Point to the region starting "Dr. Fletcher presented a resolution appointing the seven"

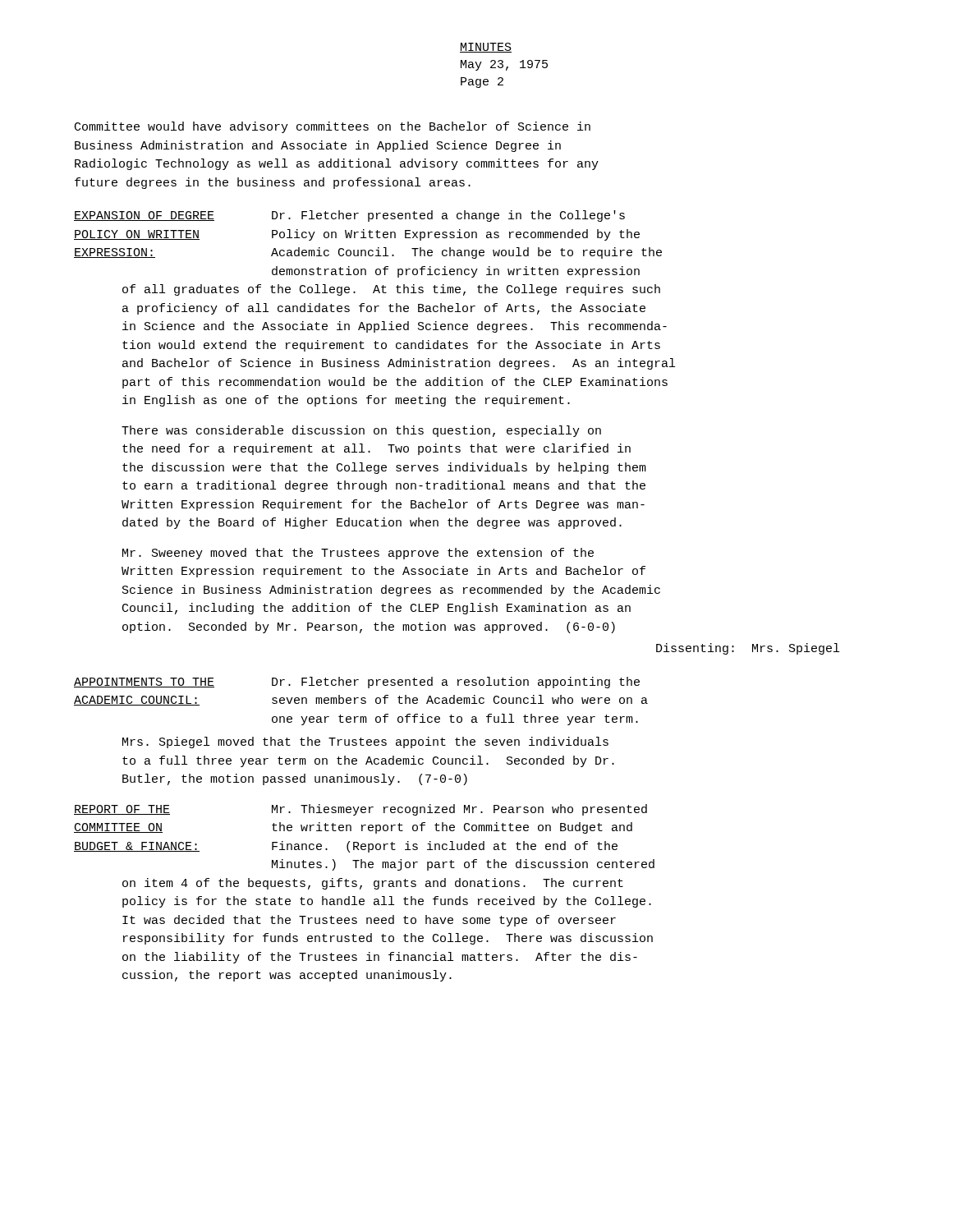point(459,701)
